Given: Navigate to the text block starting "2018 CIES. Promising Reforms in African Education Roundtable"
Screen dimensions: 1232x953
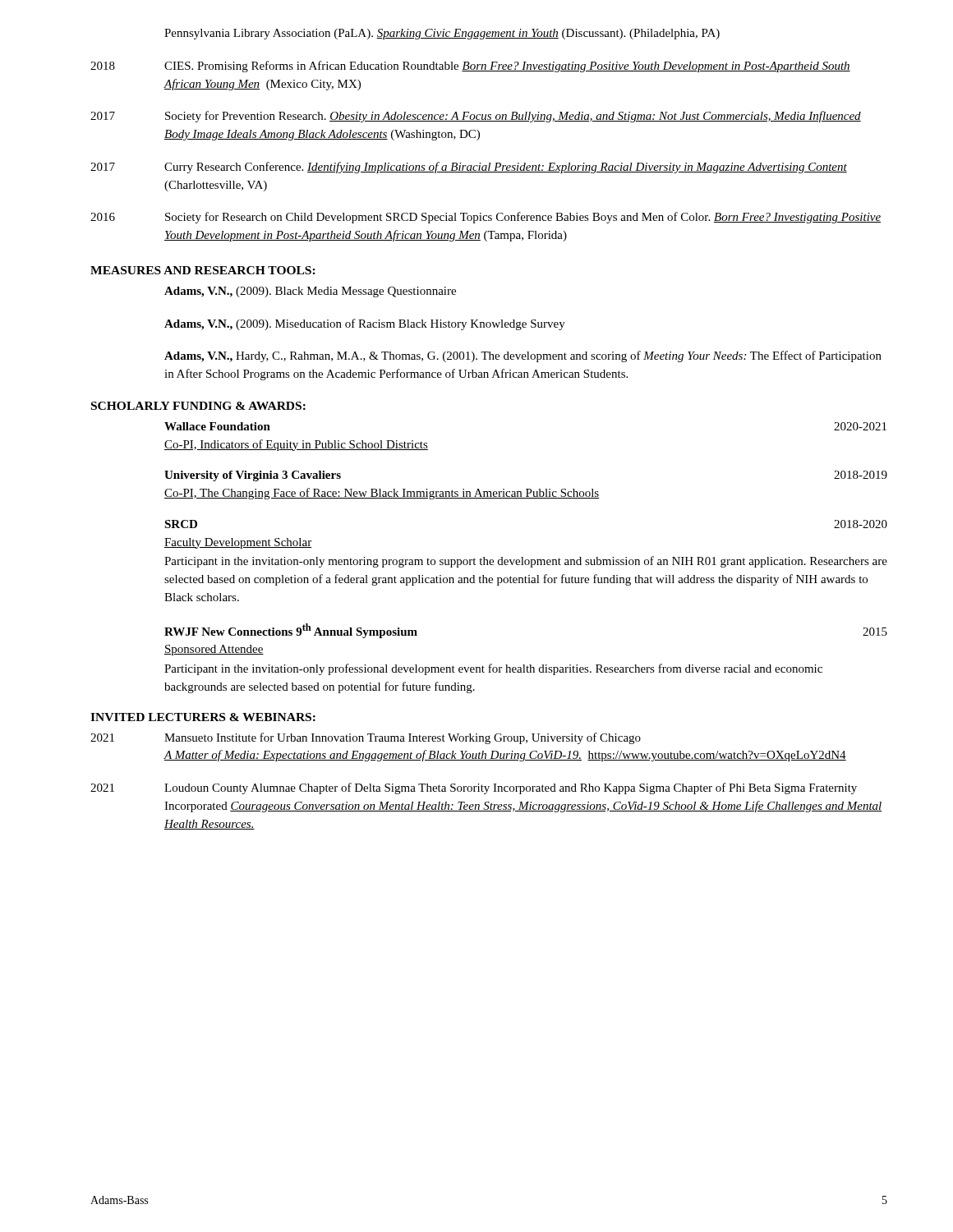Looking at the screenshot, I should (x=489, y=75).
